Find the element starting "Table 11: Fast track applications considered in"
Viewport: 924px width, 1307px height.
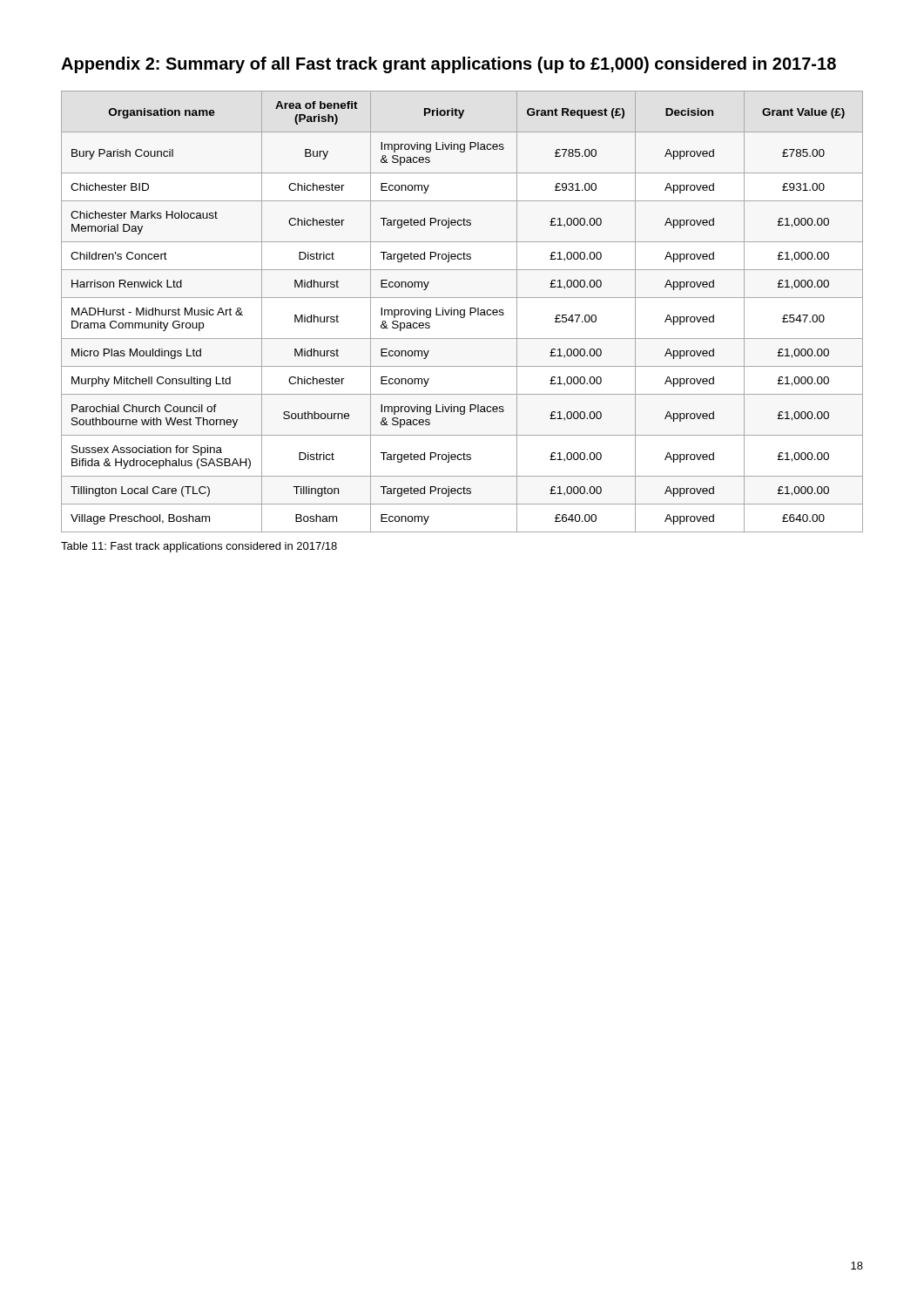coord(199,546)
